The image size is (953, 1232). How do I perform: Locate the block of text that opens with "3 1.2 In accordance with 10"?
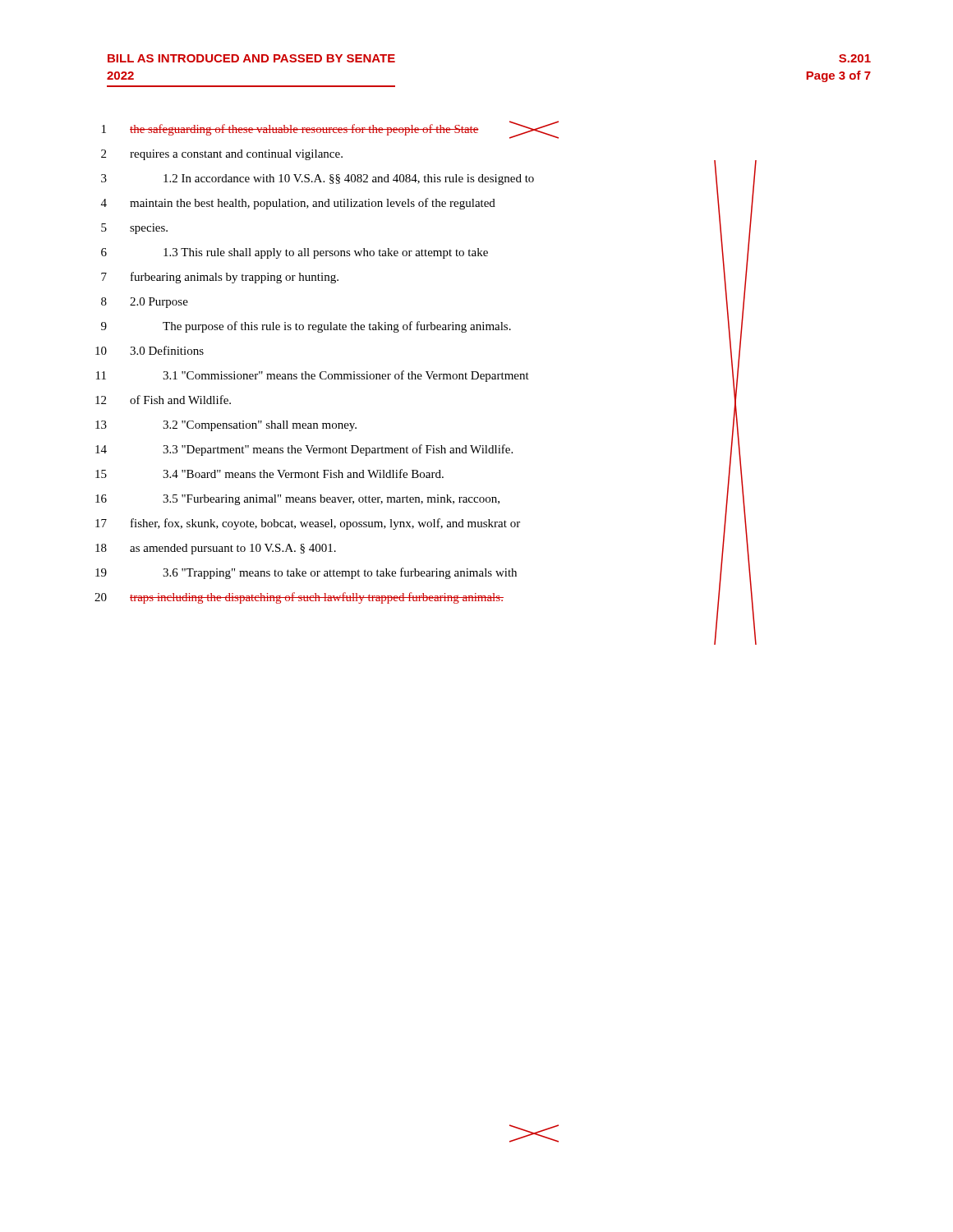476,178
